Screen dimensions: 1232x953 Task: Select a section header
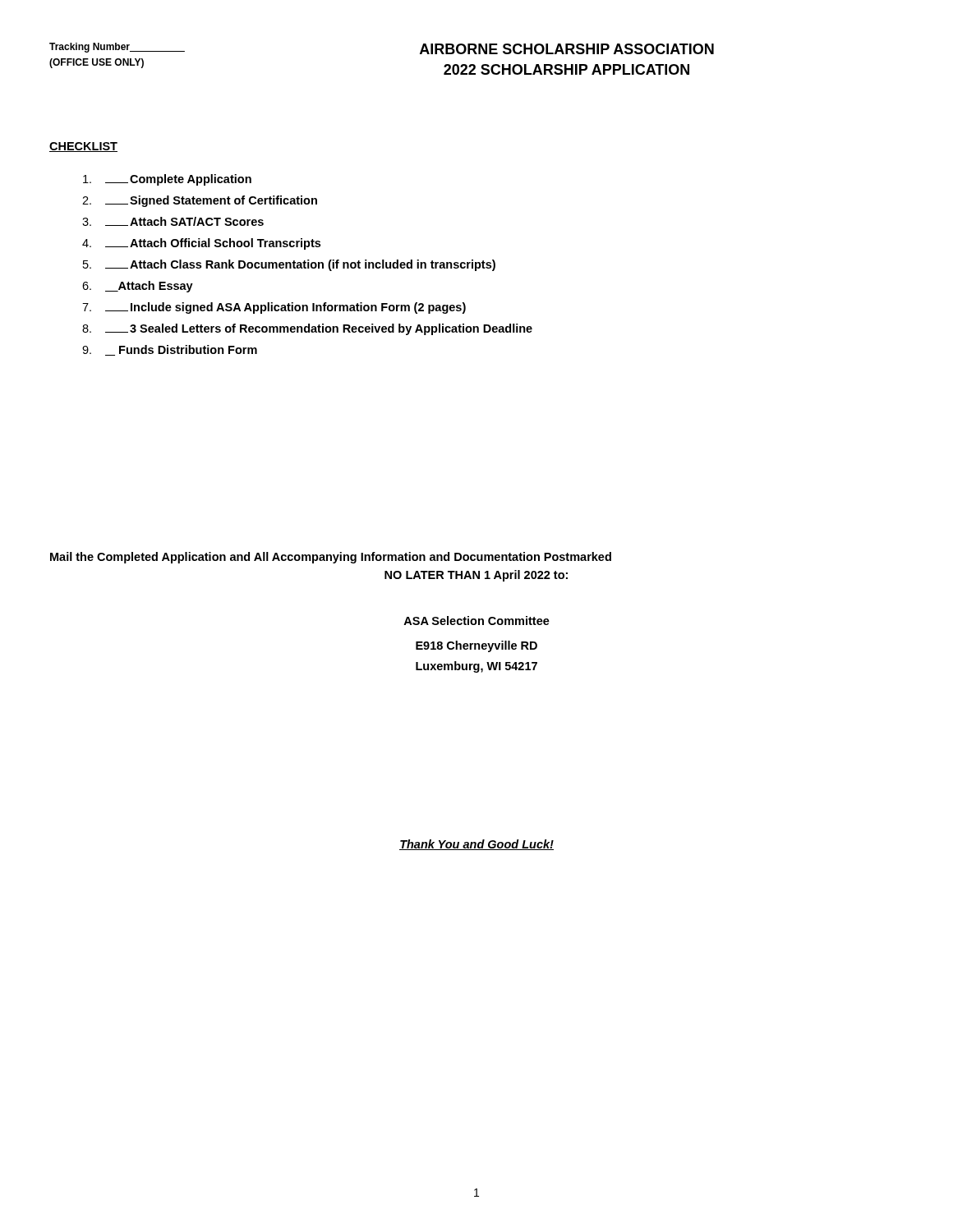point(83,146)
